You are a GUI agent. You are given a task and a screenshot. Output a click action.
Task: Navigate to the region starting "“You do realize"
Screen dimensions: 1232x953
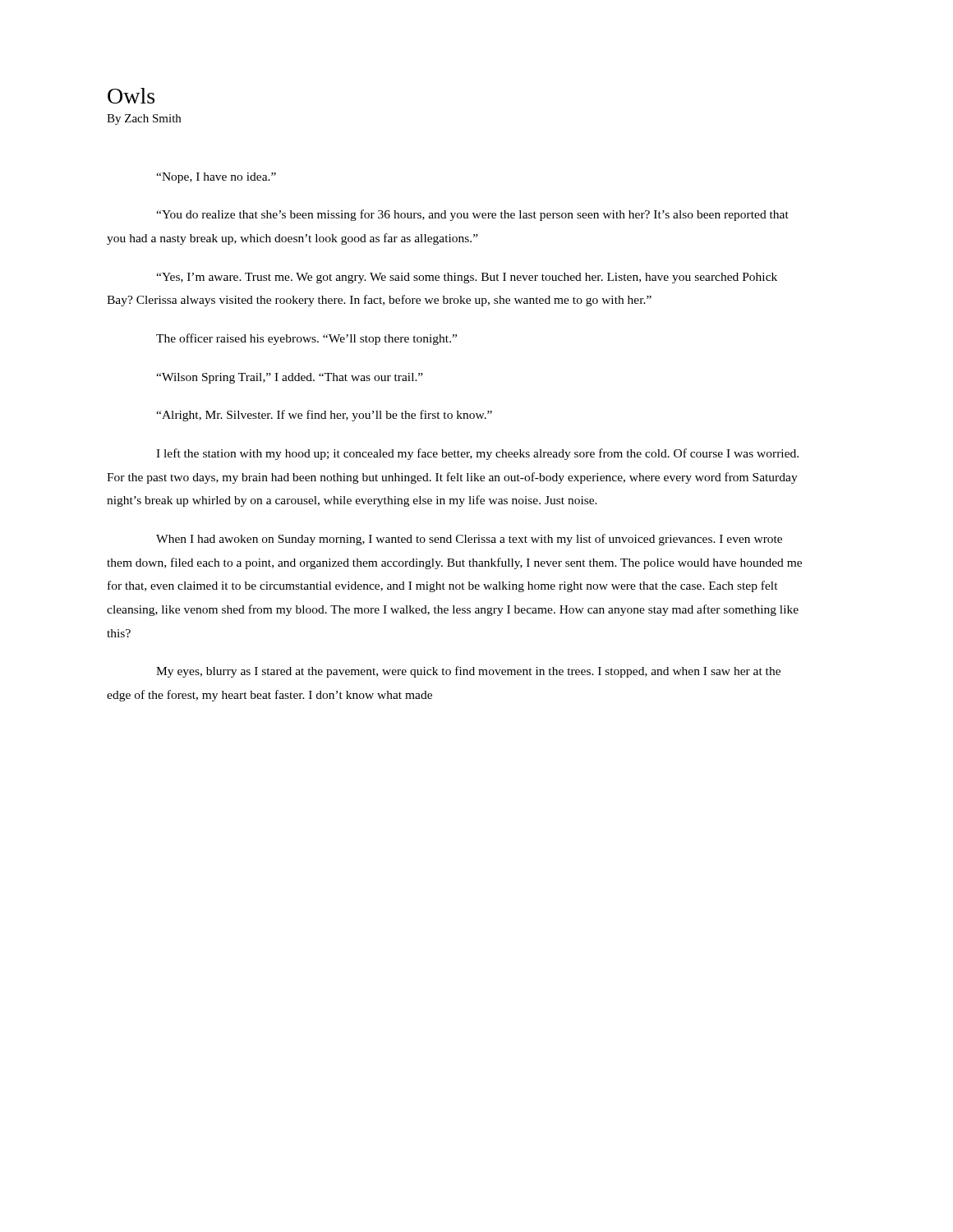[456, 227]
